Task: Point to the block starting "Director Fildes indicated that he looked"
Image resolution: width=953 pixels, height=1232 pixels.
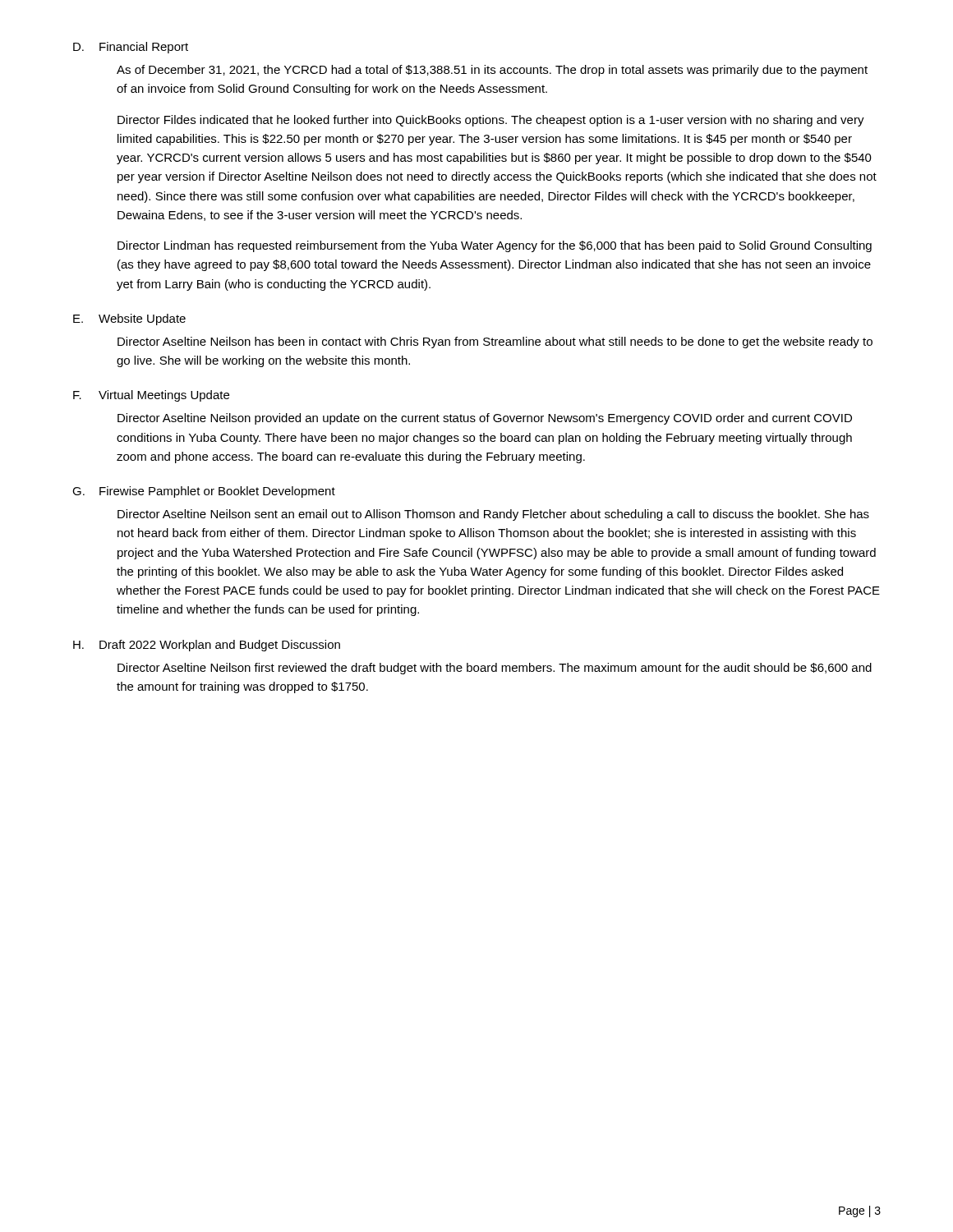Action: coord(496,167)
